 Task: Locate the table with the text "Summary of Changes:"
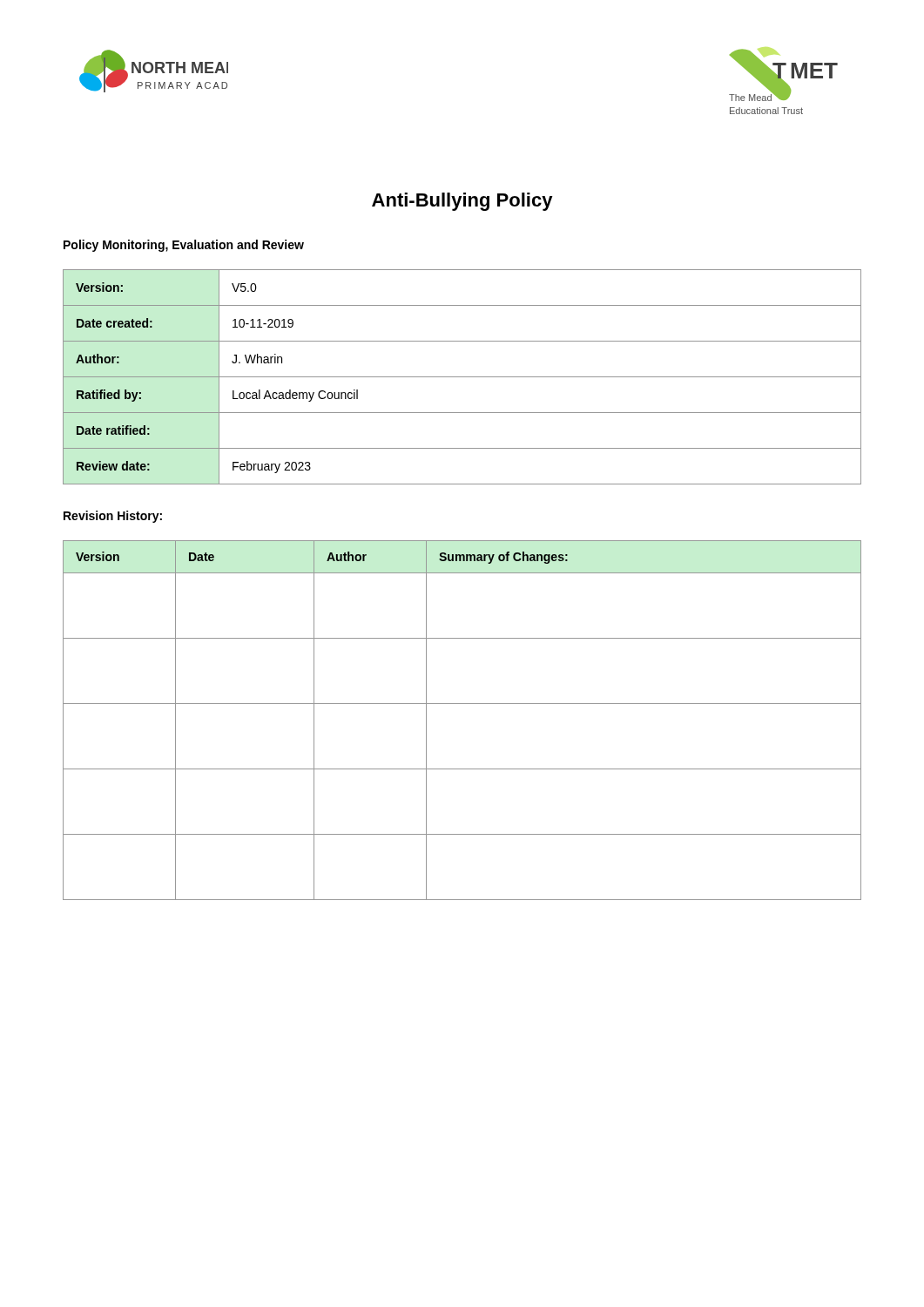462,720
